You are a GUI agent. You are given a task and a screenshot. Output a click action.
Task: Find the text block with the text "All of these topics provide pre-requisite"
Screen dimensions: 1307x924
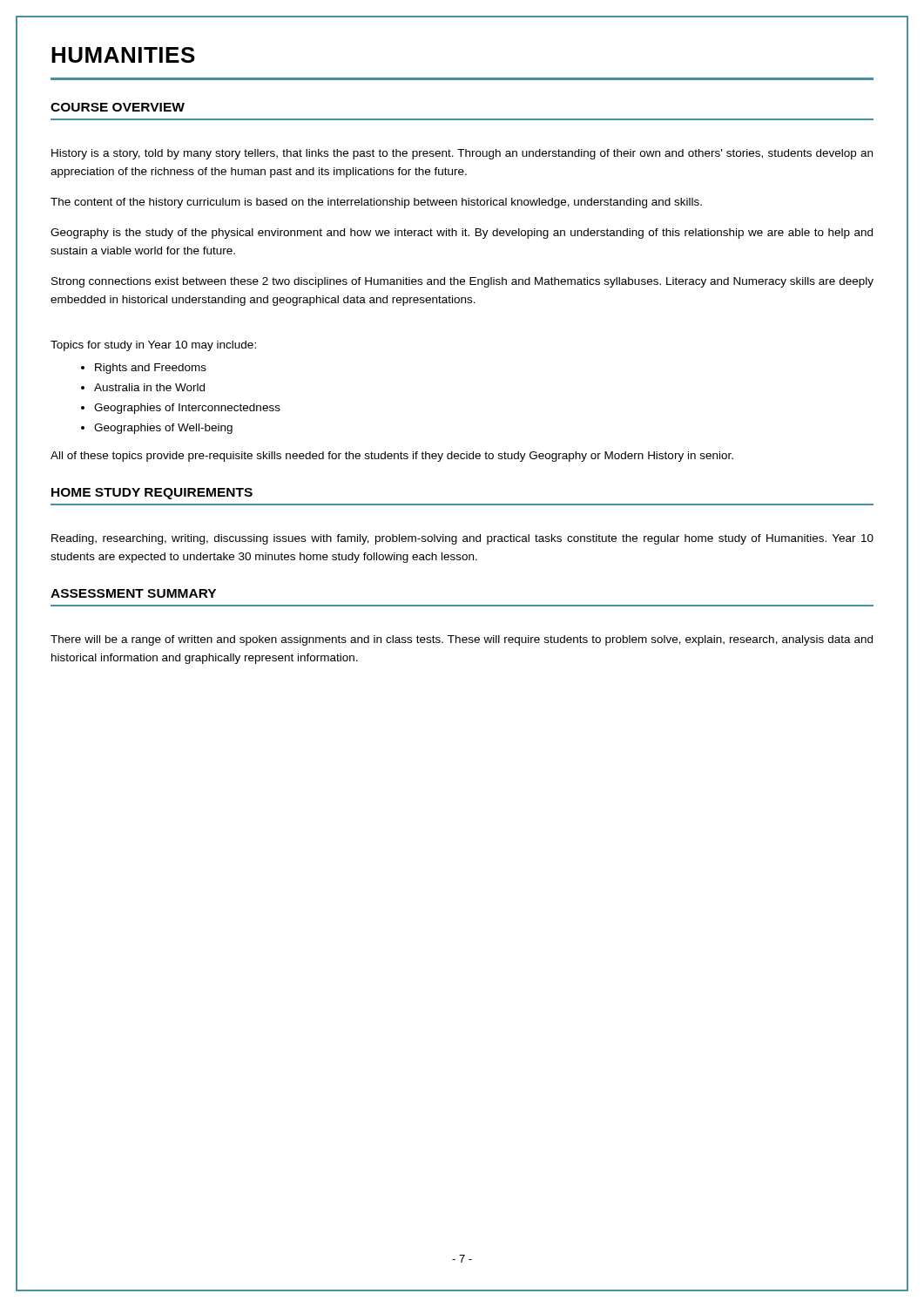[x=462, y=456]
